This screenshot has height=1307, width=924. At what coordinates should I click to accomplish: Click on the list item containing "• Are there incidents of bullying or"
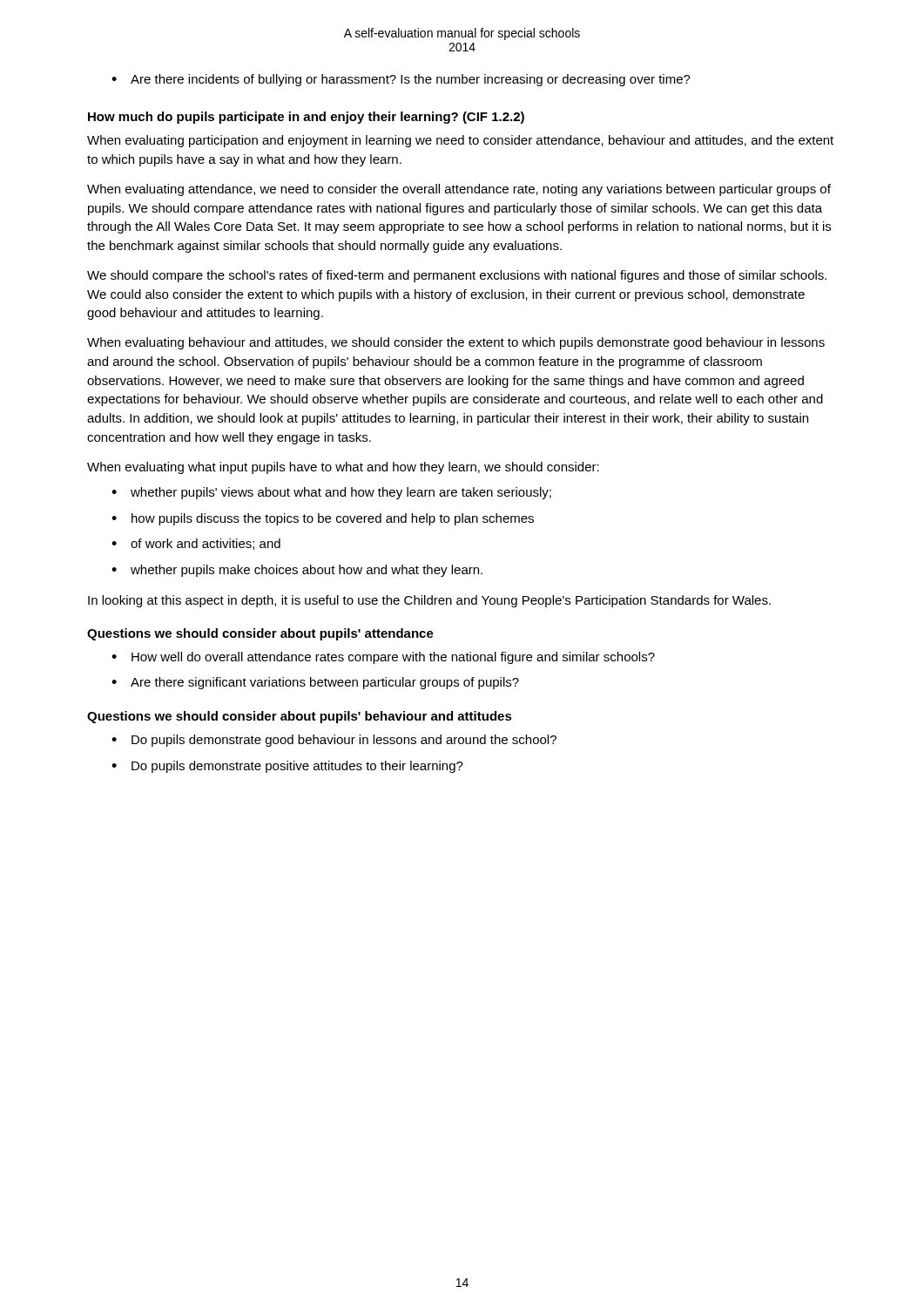401,80
